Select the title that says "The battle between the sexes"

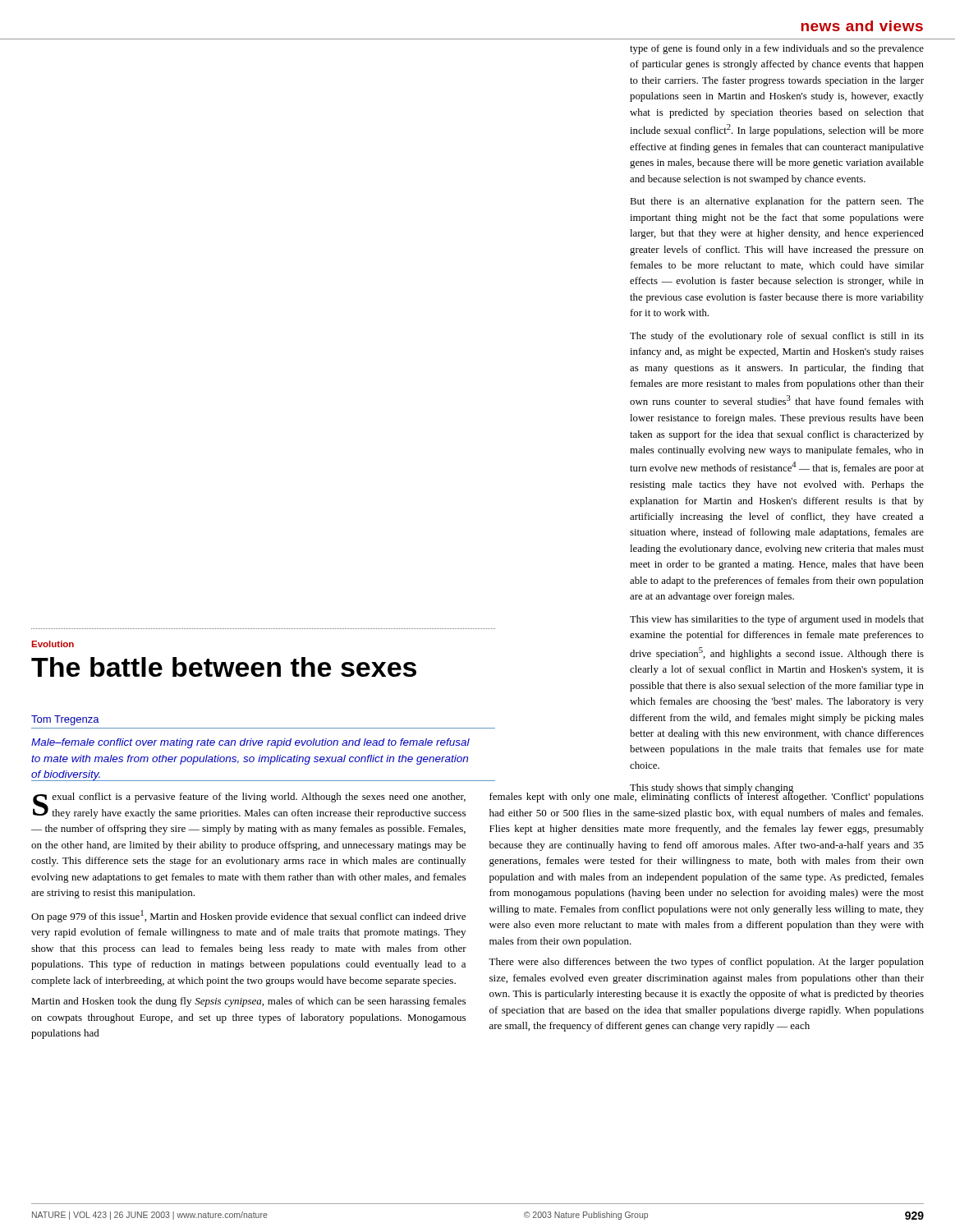224,667
